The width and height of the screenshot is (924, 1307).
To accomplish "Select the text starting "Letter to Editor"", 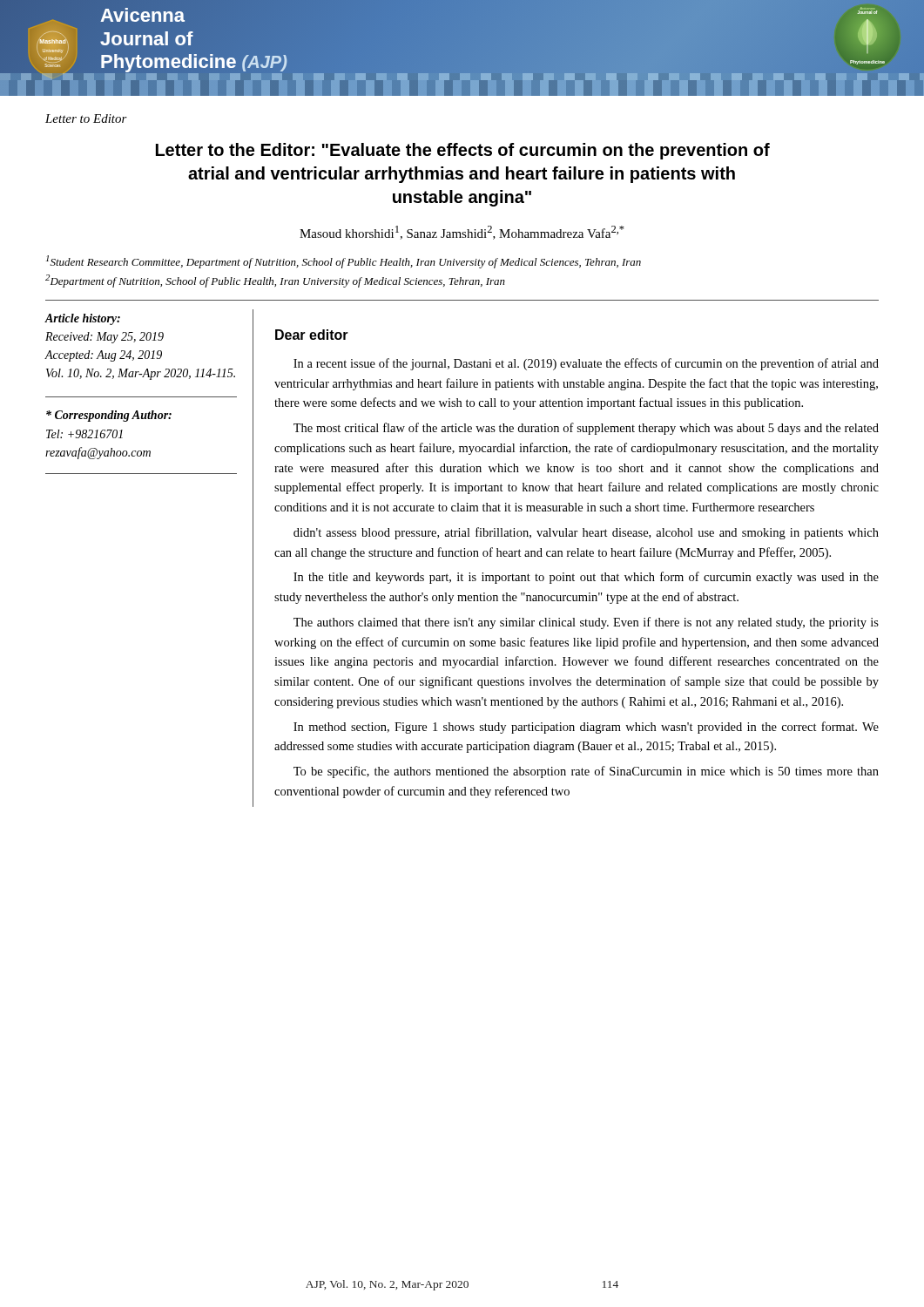I will [x=86, y=118].
